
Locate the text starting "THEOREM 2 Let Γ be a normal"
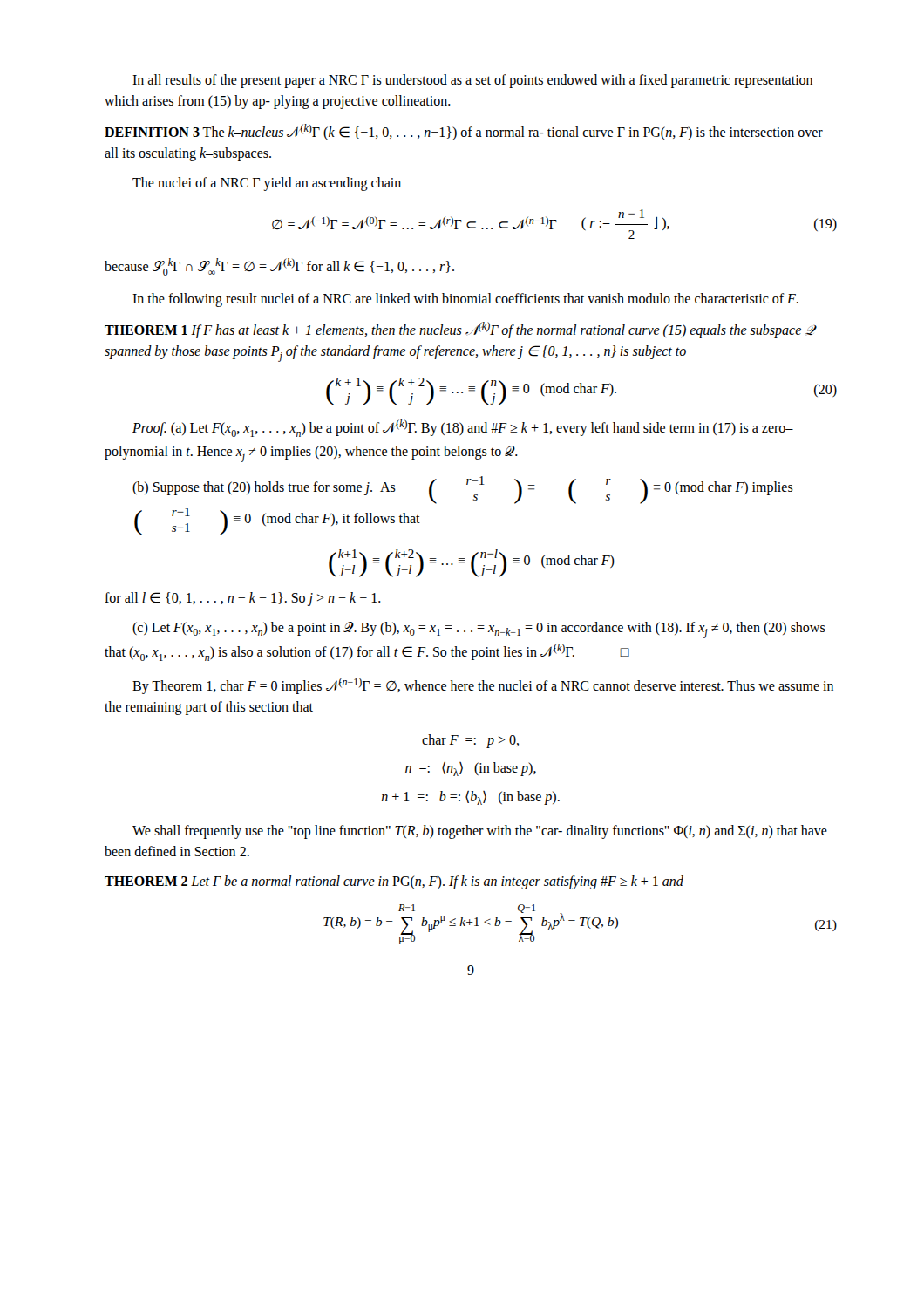[471, 882]
